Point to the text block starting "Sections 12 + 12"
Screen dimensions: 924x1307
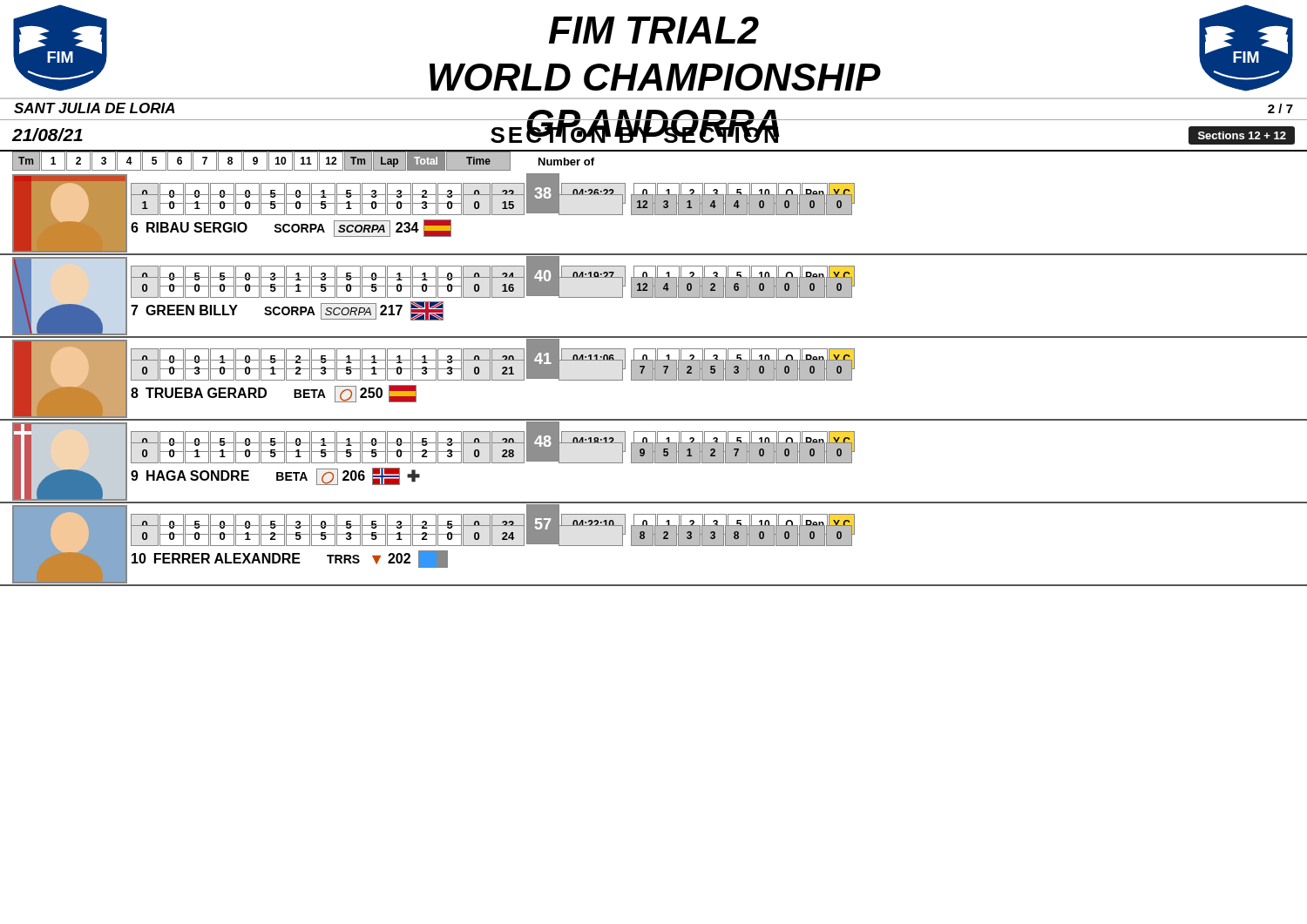click(x=1242, y=135)
